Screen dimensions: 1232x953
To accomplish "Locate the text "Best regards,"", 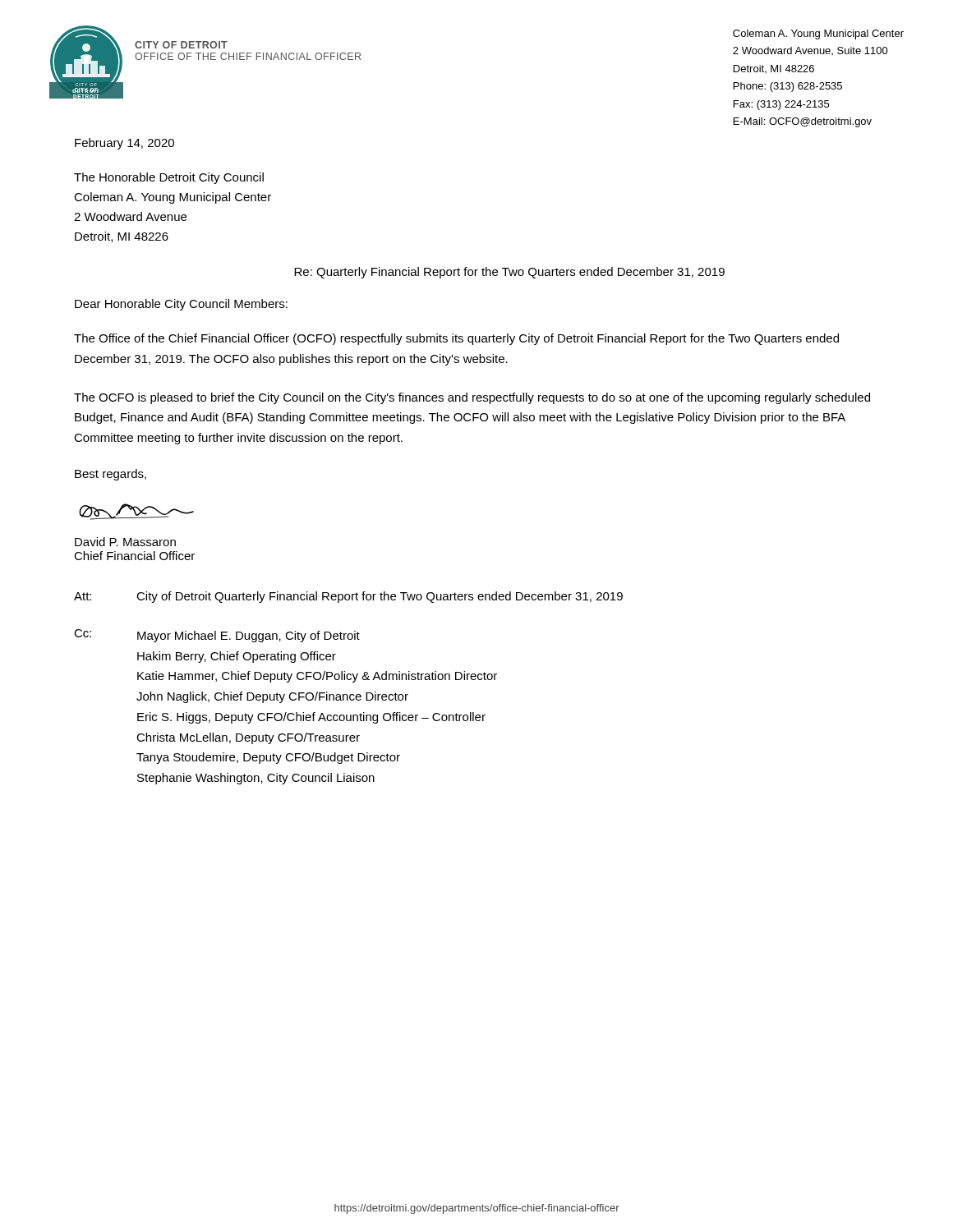I will click(x=111, y=473).
